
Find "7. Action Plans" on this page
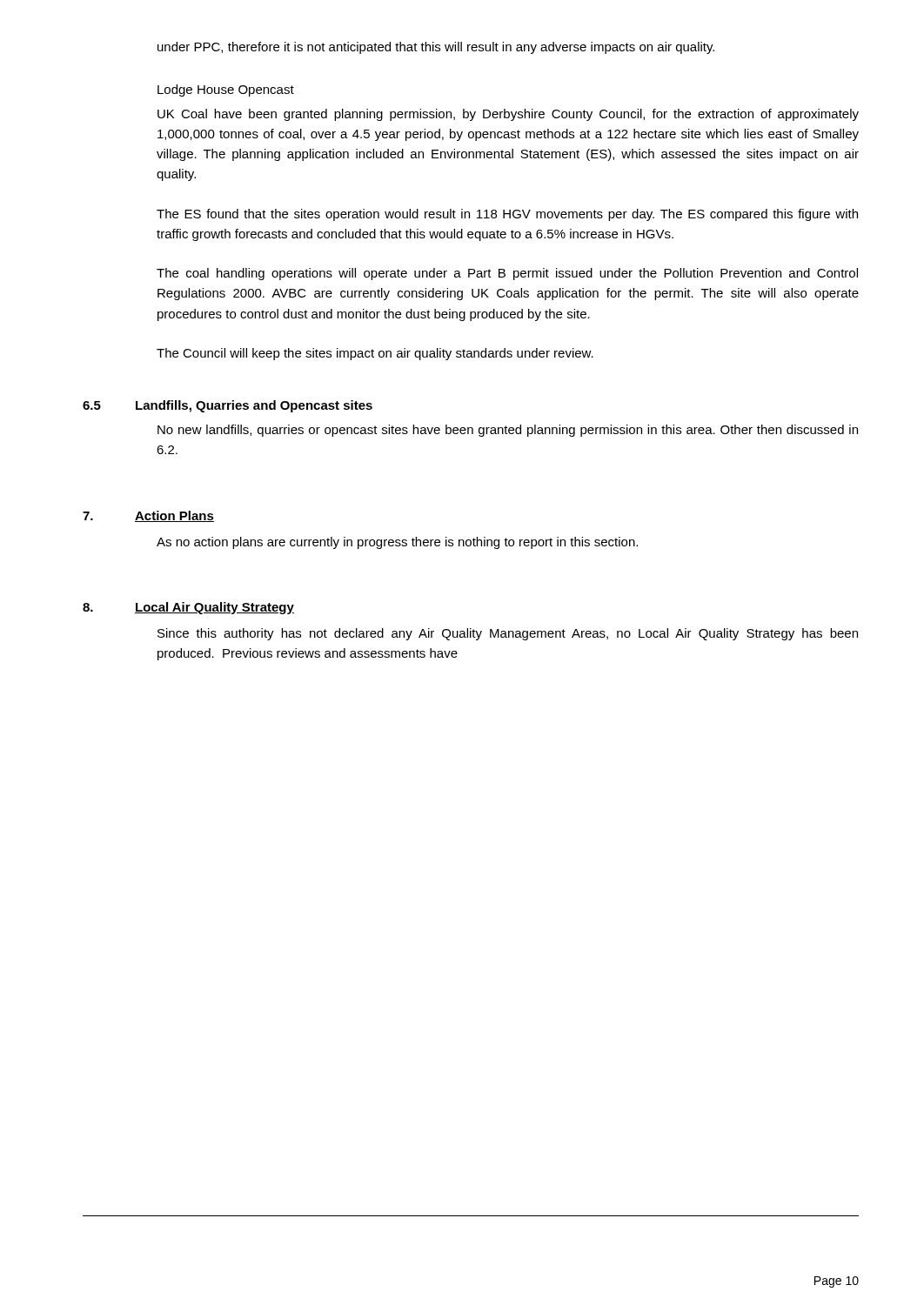click(x=148, y=515)
